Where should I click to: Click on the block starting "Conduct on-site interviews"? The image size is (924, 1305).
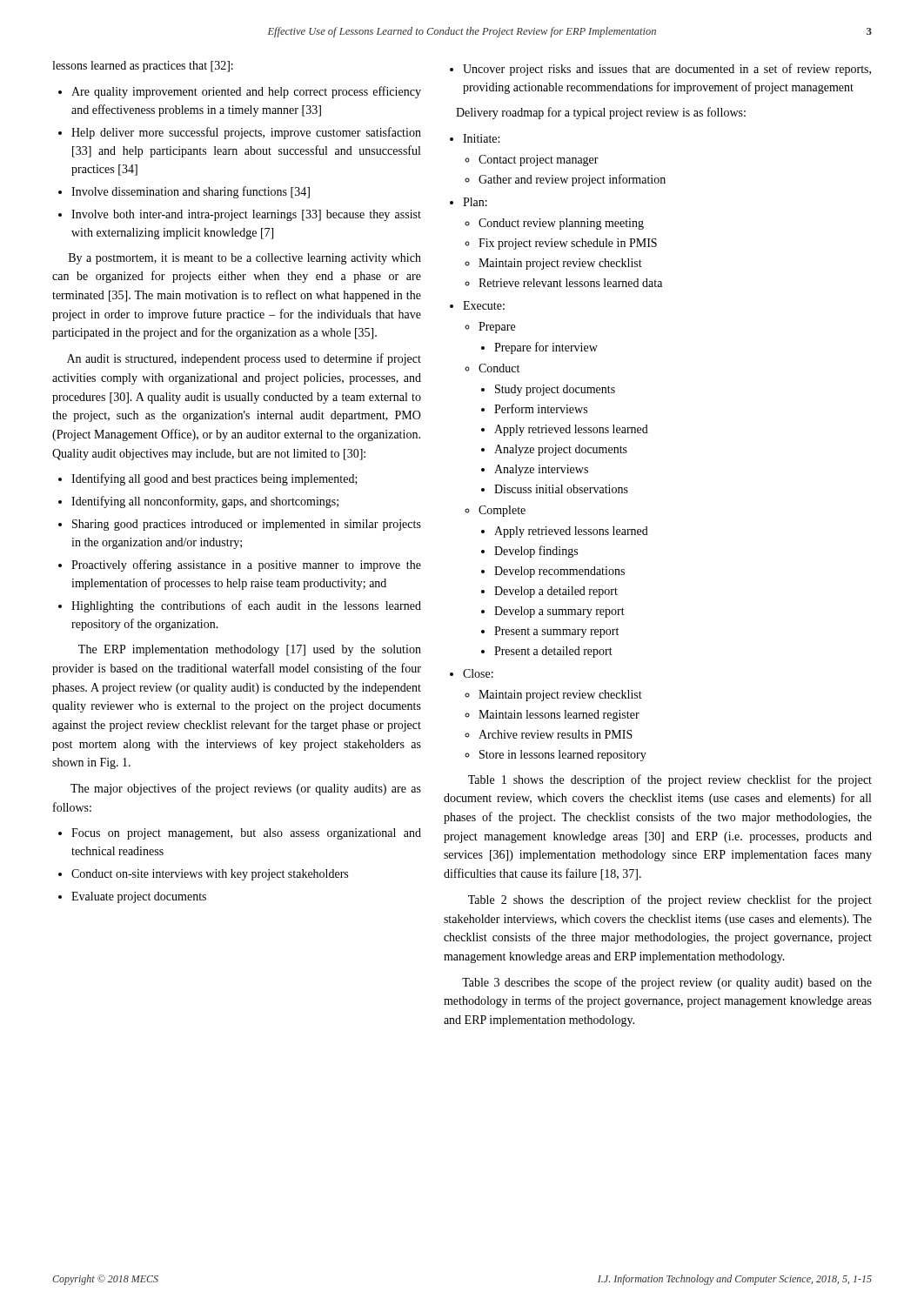click(x=246, y=874)
